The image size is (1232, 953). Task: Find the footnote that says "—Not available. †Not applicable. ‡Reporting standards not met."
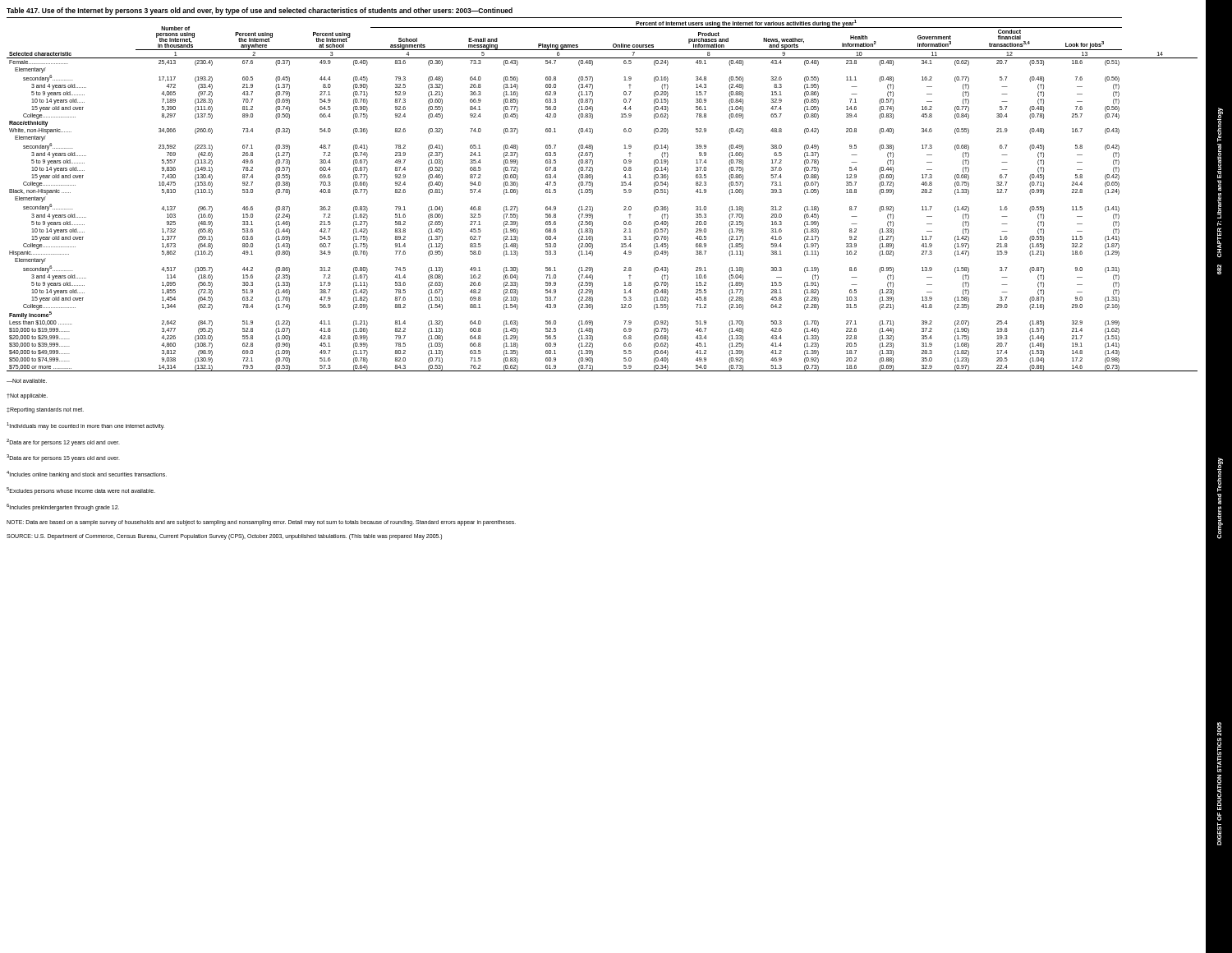pos(27,381)
